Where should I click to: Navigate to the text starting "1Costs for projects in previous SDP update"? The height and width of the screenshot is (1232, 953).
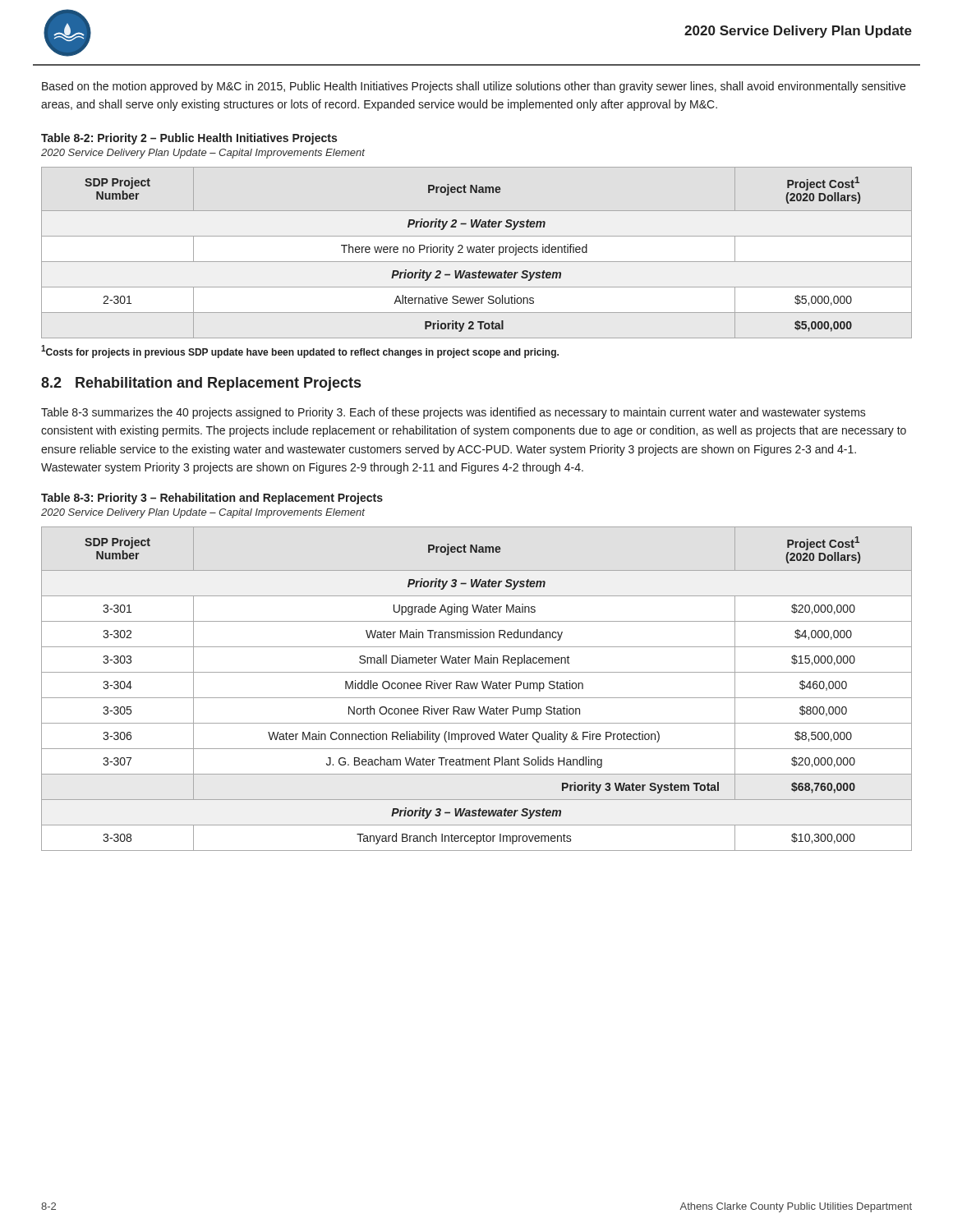click(x=300, y=351)
